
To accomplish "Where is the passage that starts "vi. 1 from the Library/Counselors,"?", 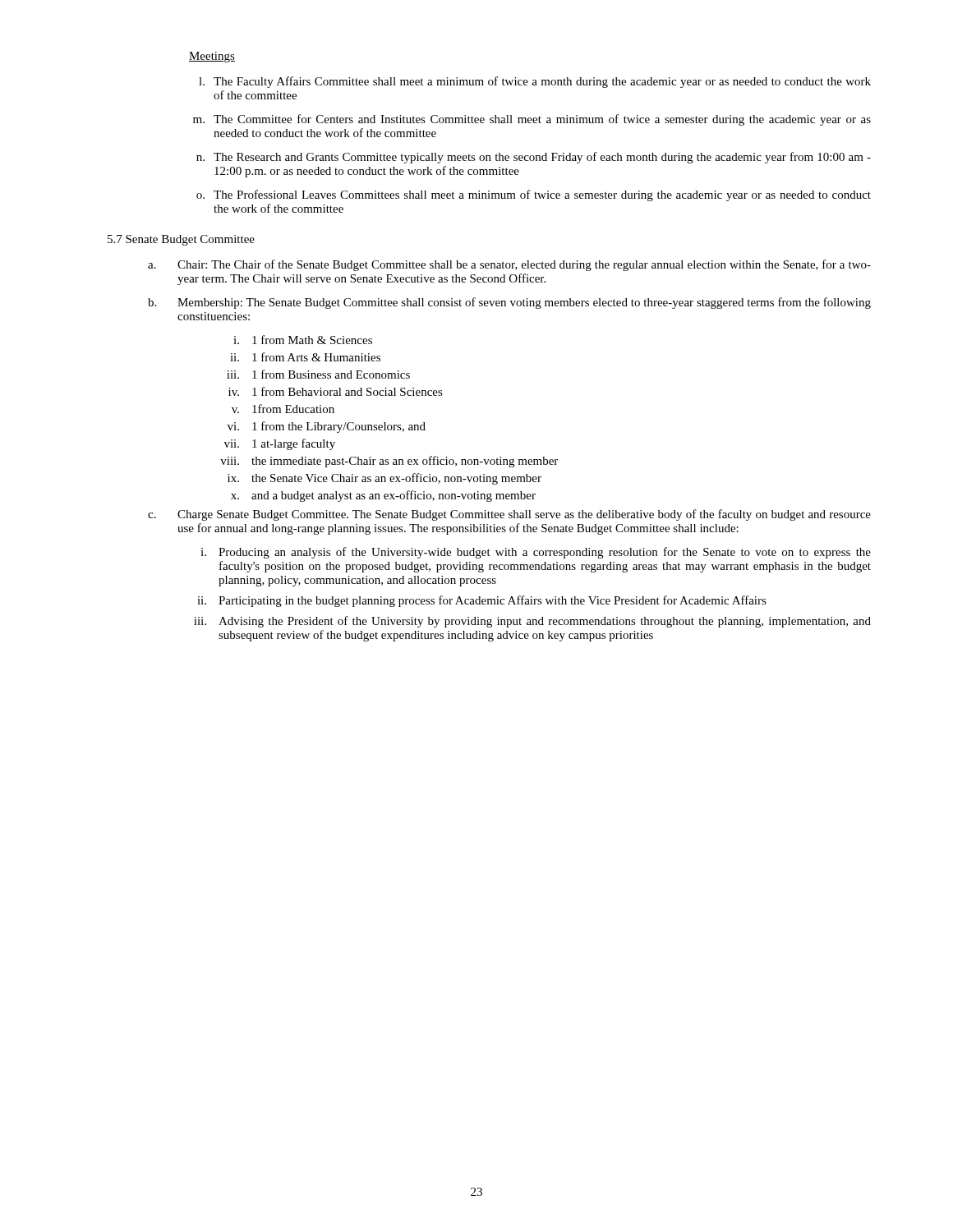I will click(327, 427).
